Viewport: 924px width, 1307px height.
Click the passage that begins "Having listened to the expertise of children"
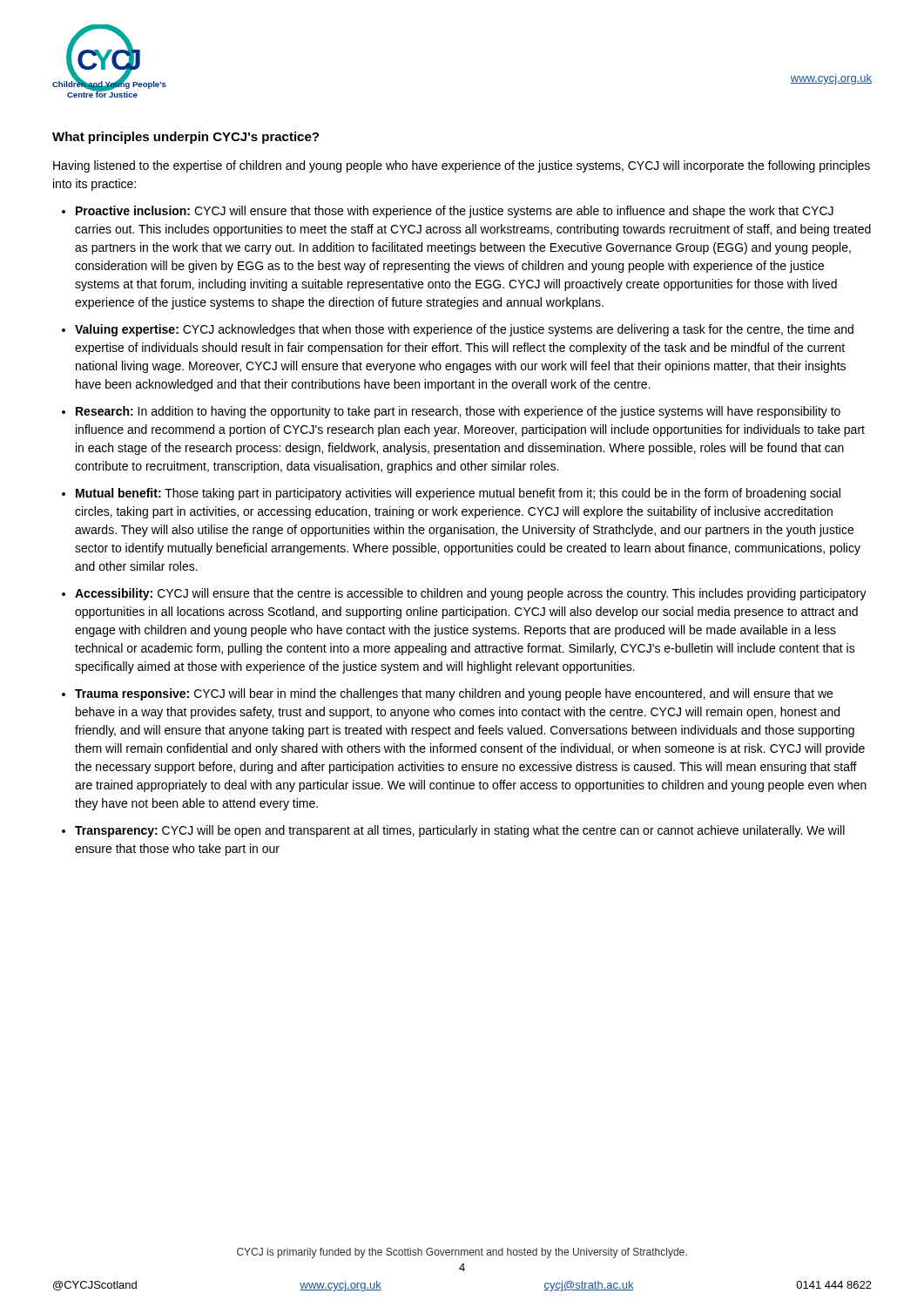coord(461,175)
